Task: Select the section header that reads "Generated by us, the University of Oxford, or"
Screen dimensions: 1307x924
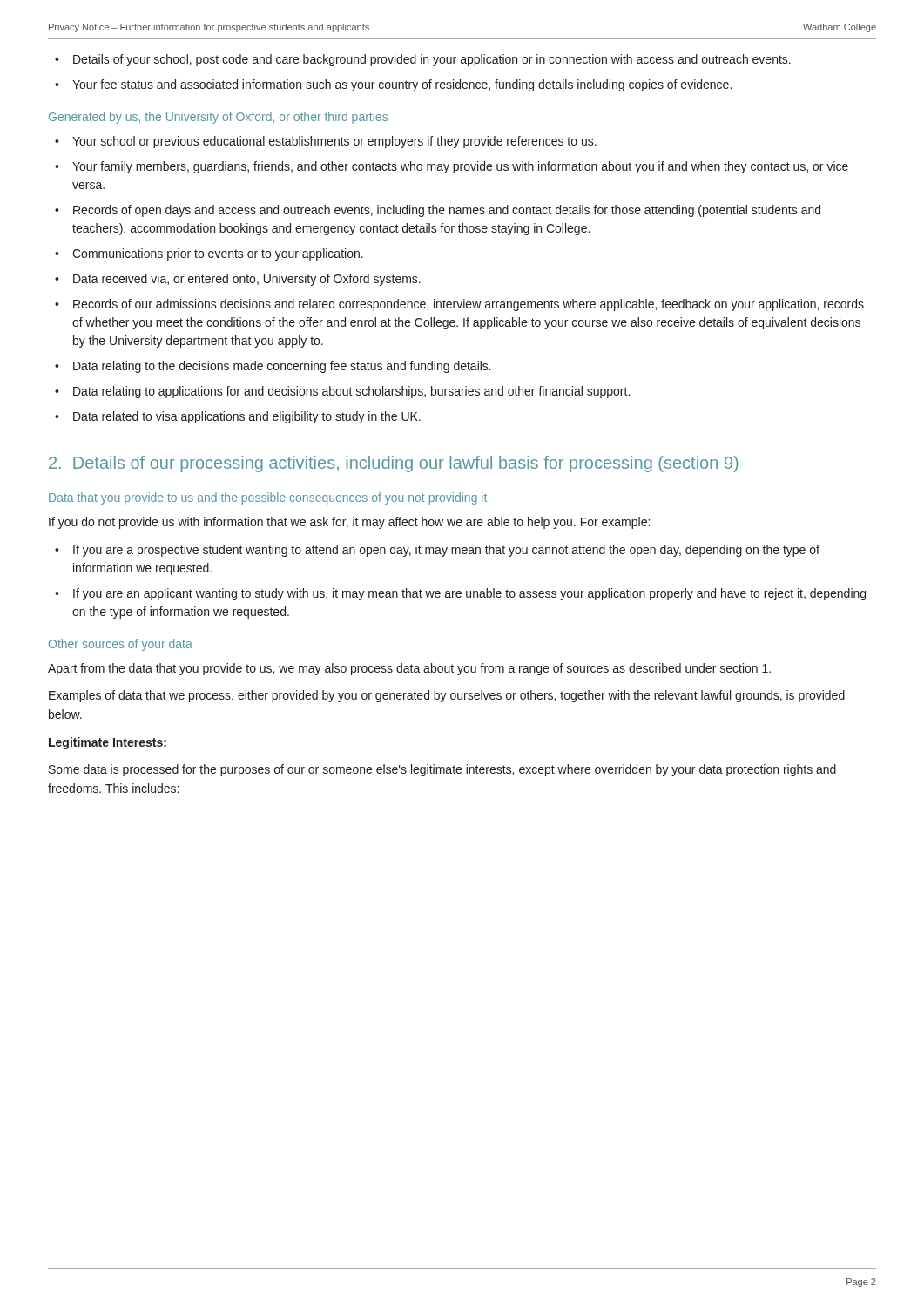Action: coord(218,118)
